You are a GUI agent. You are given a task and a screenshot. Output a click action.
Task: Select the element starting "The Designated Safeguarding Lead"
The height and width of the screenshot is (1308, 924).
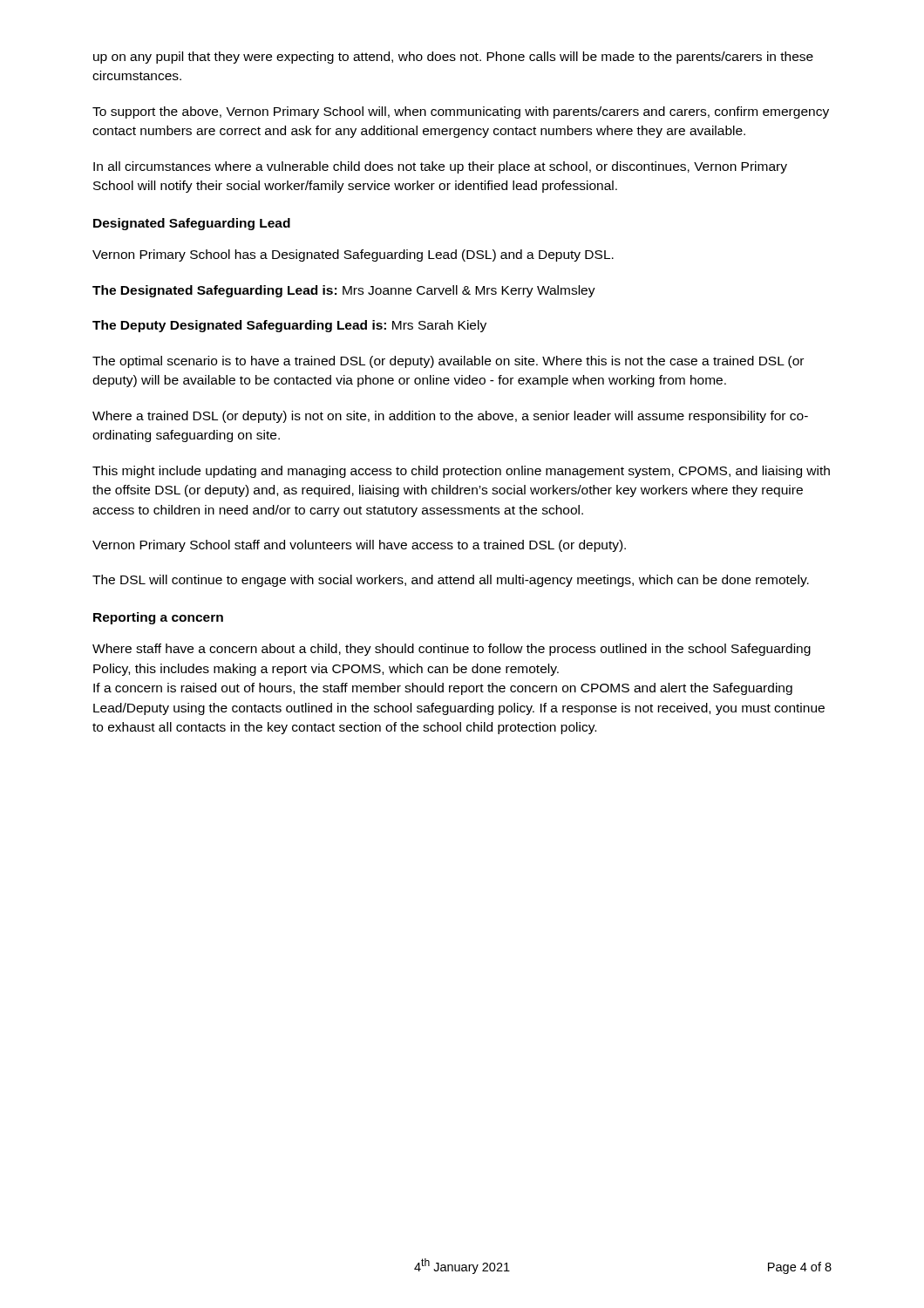(x=344, y=290)
